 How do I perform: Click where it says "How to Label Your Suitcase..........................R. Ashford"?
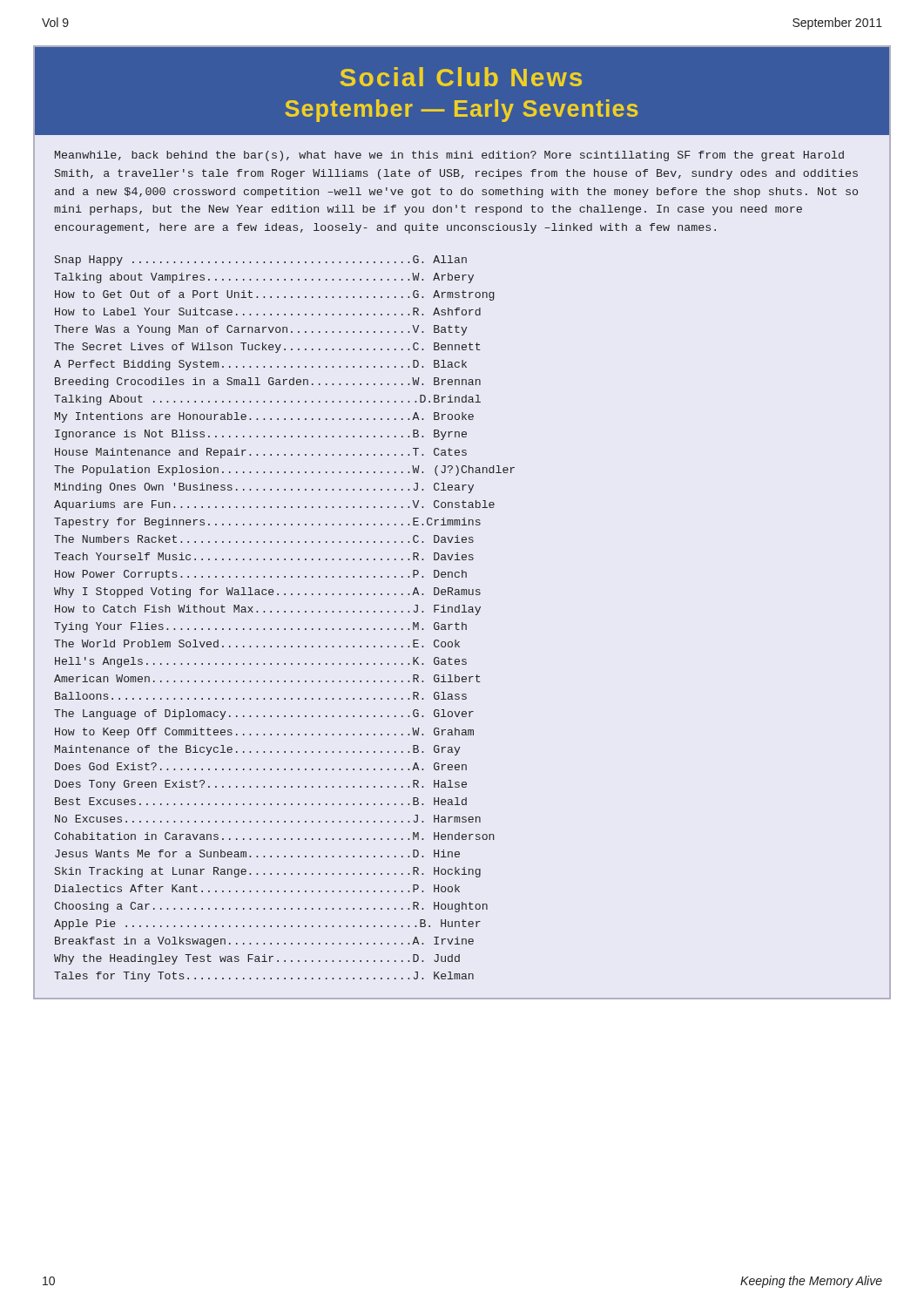tap(268, 312)
